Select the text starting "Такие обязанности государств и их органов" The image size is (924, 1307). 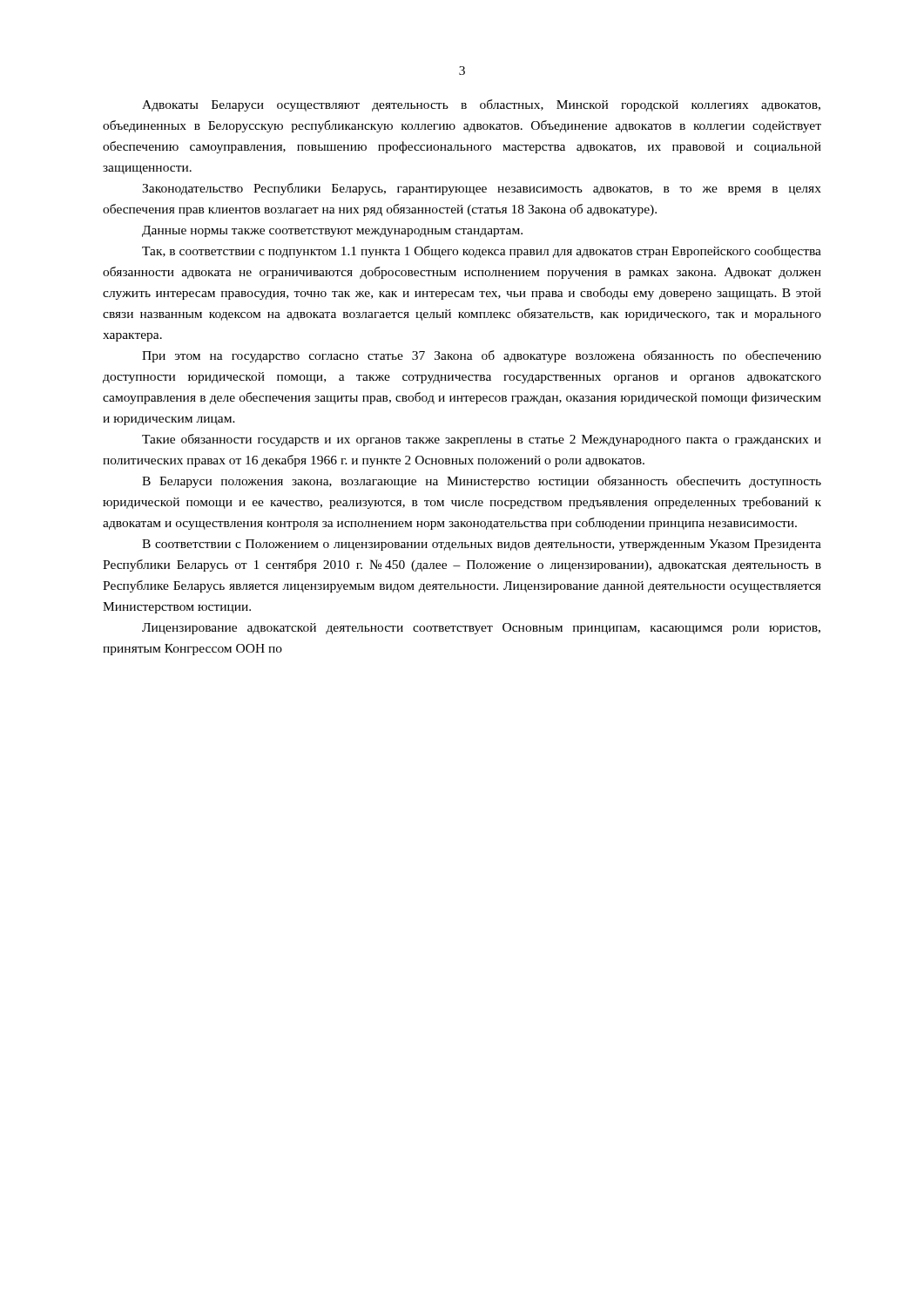[x=462, y=449]
